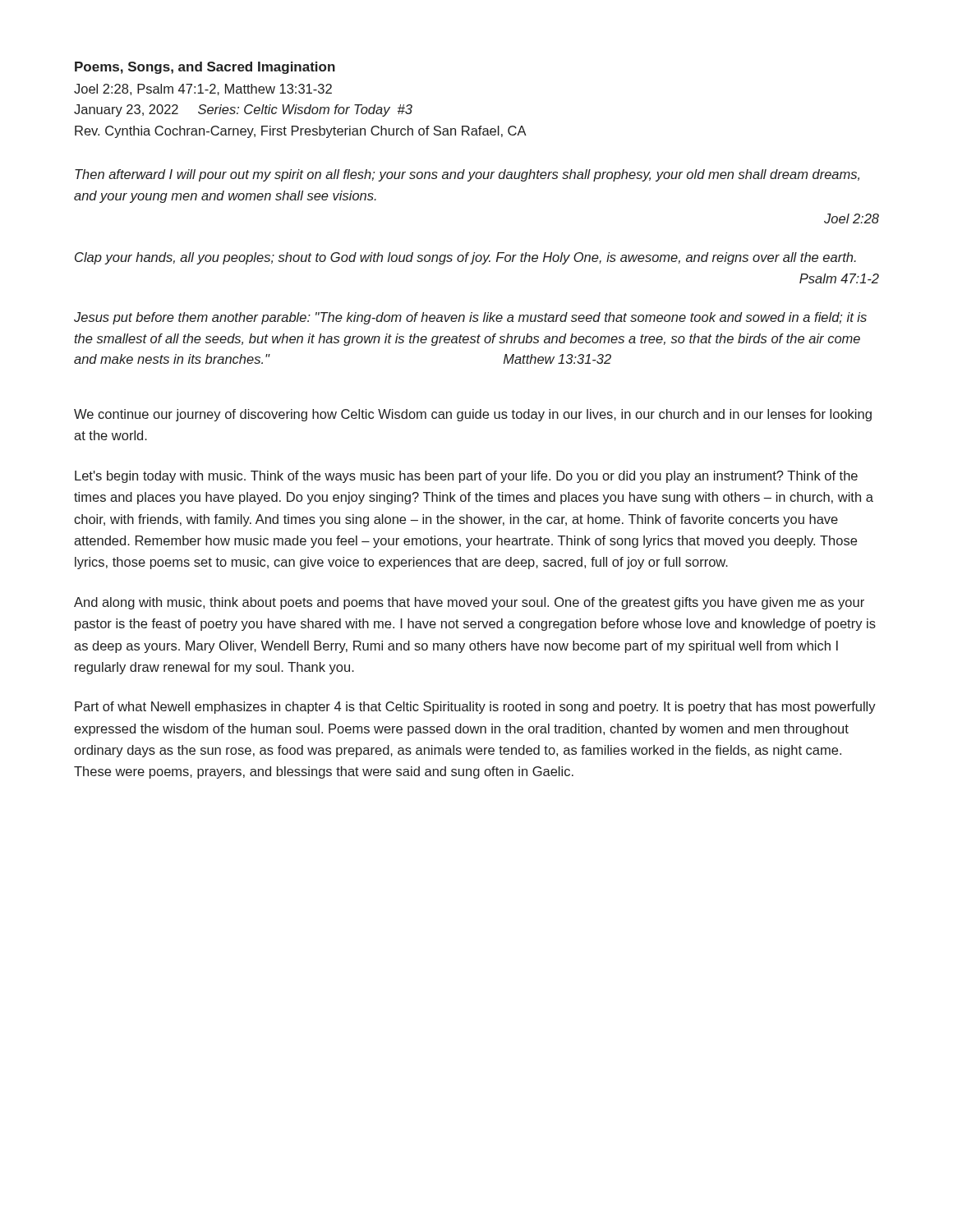The image size is (953, 1232).
Task: Select the text block starting "Poems, Songs, and"
Action: tap(205, 67)
